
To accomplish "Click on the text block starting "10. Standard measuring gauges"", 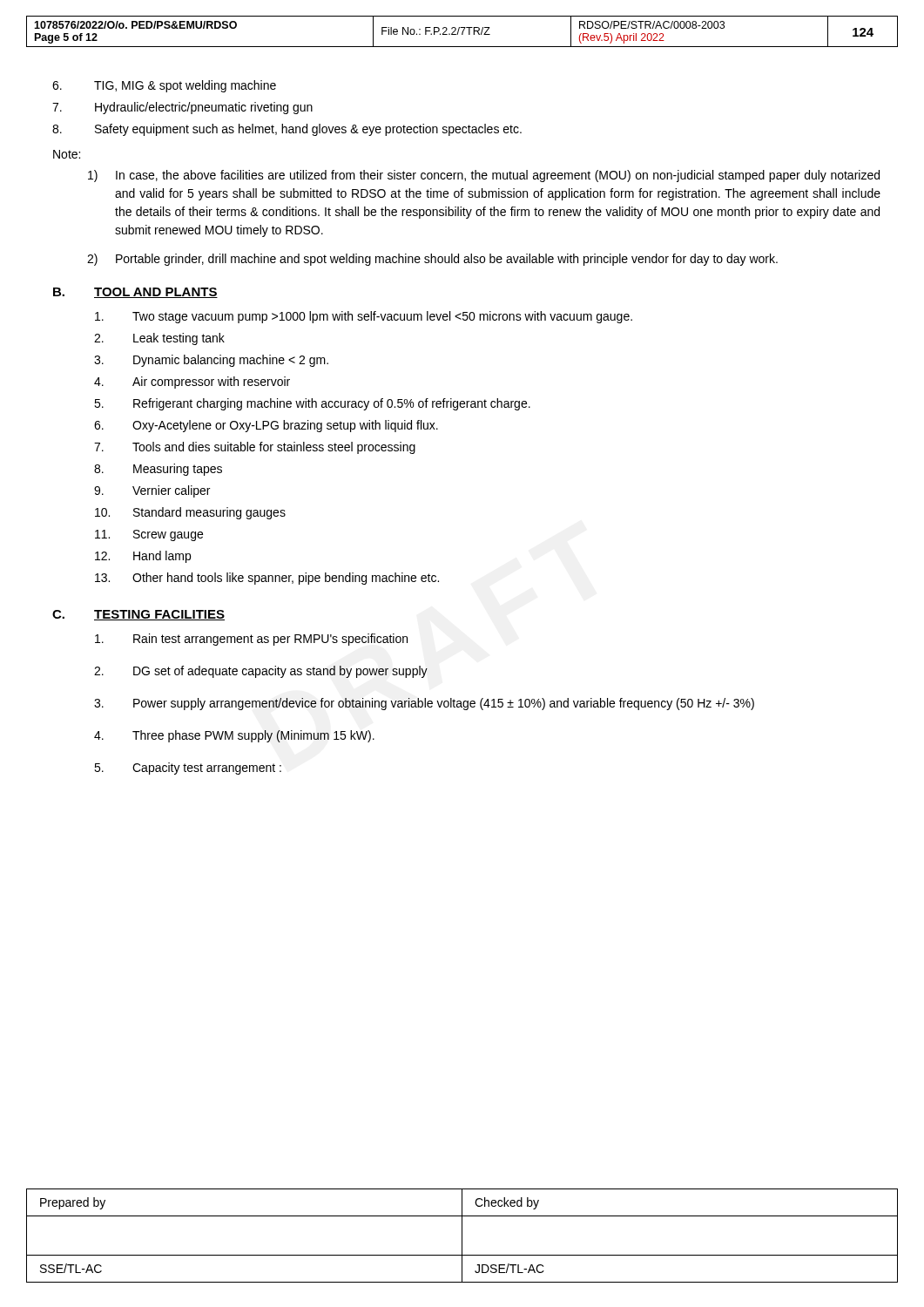I will click(x=190, y=513).
